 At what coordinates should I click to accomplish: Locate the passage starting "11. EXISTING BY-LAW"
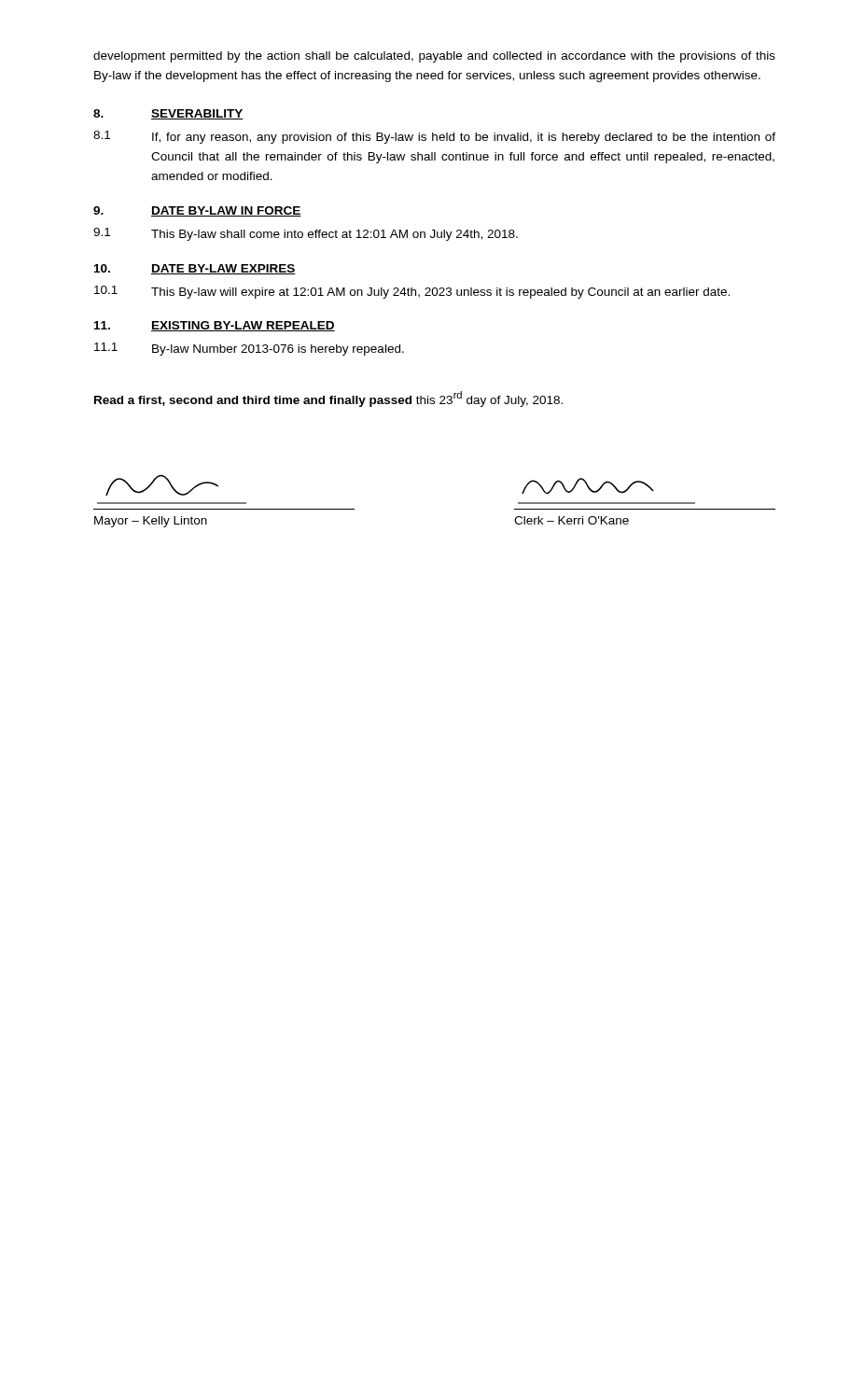[x=215, y=326]
